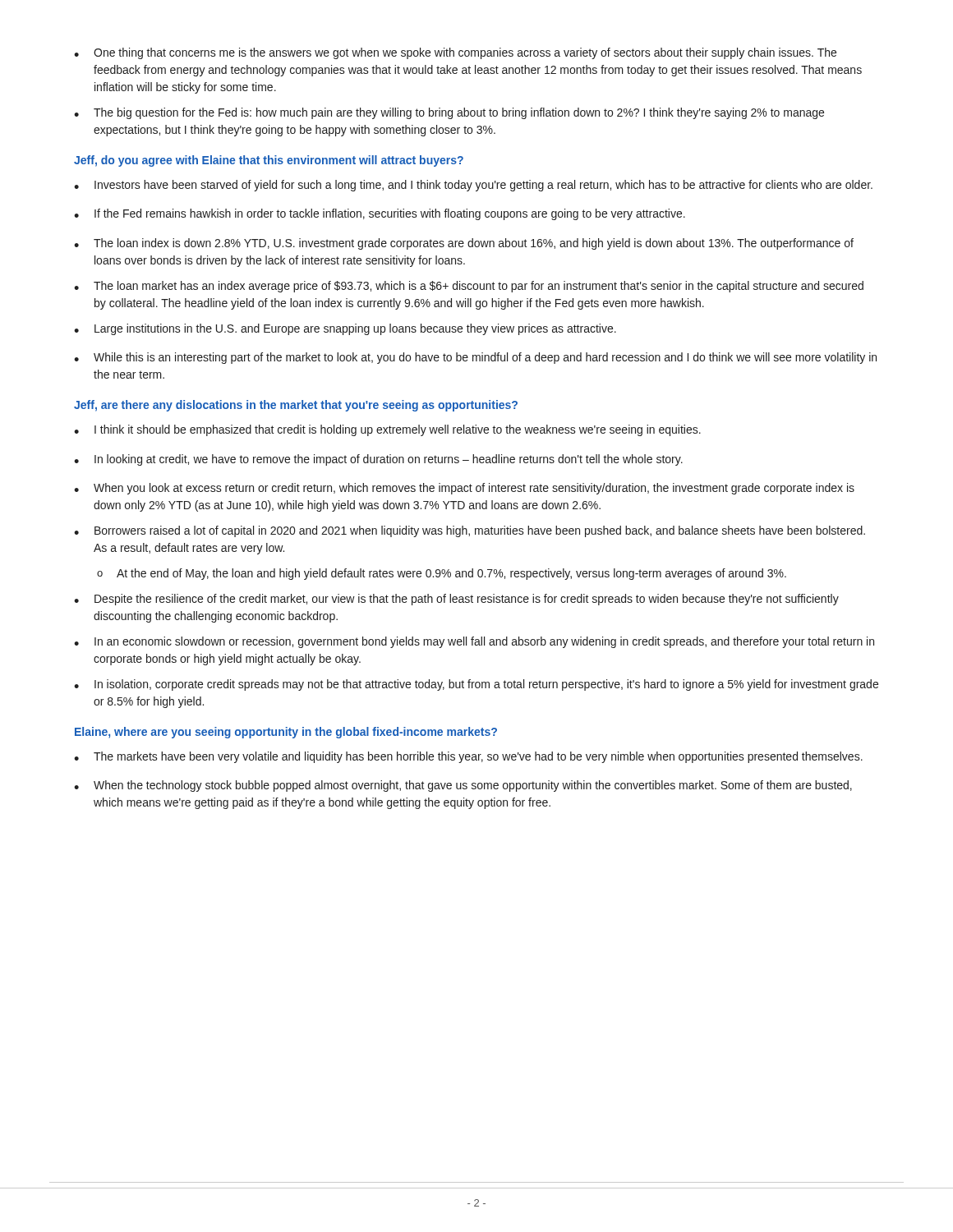
Task: Find the list item that reads "• If the"
Action: click(x=476, y=216)
